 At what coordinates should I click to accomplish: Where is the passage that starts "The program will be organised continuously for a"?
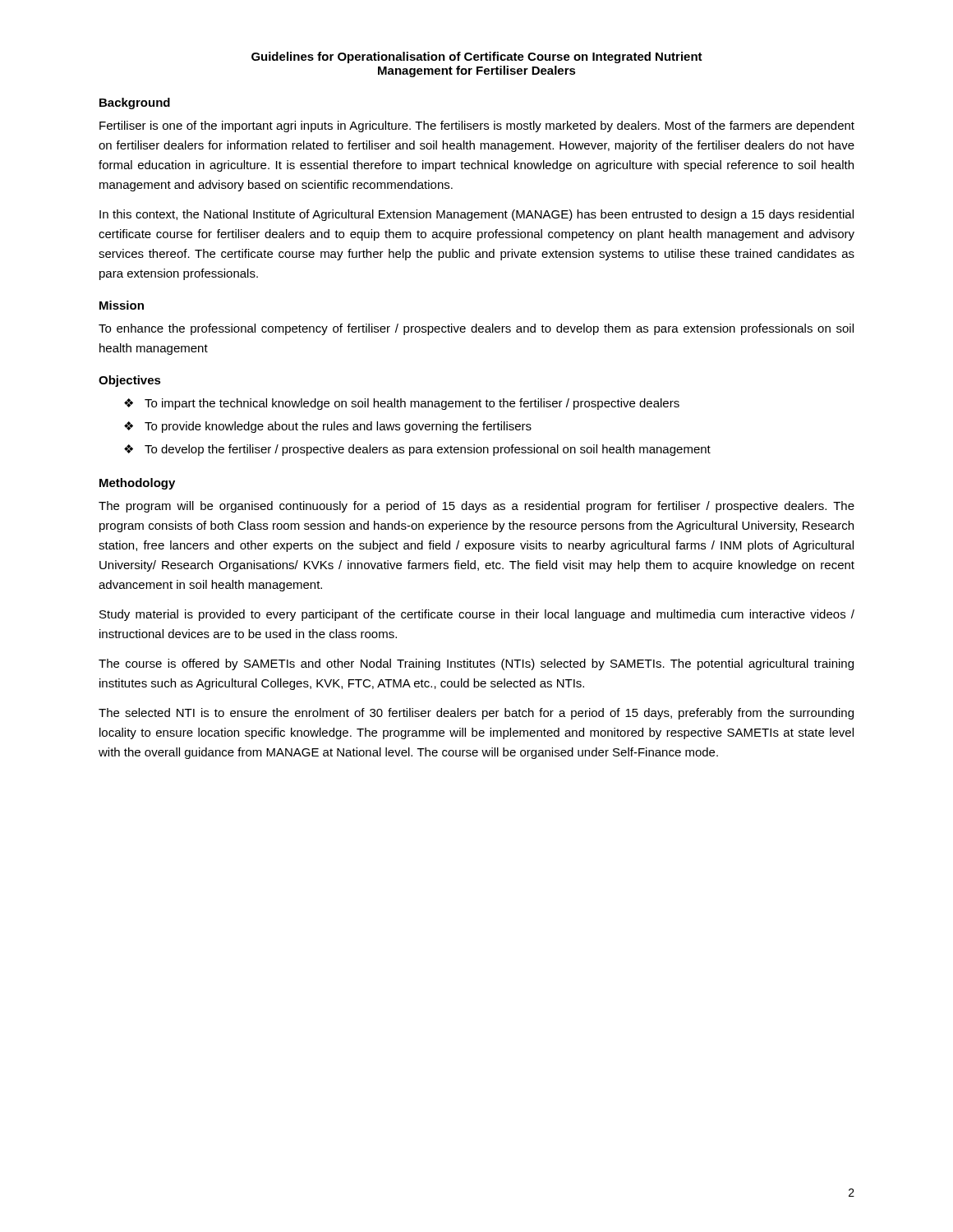[x=476, y=545]
